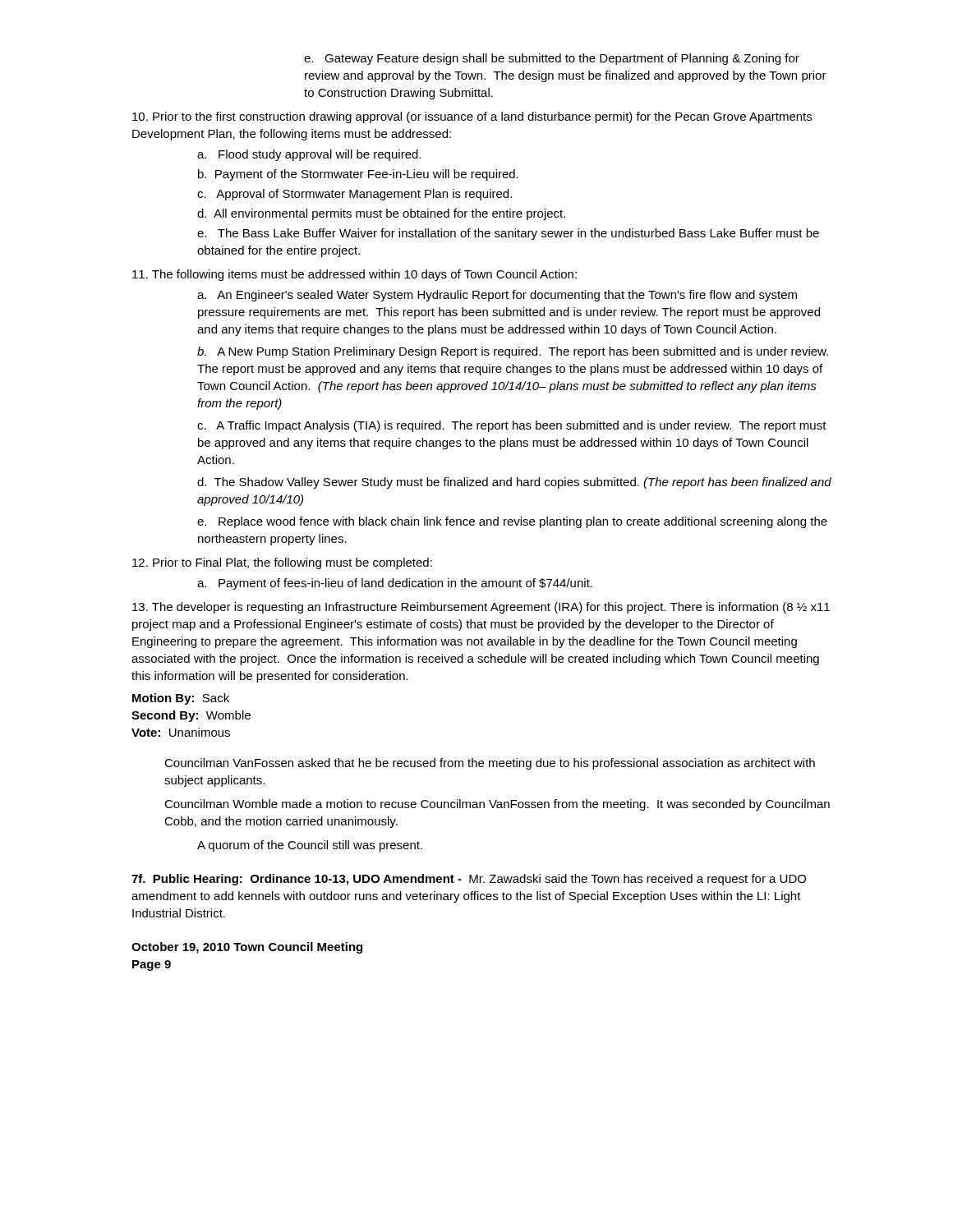Click on the list item that says "d. All environmental permits must be obtained"
The height and width of the screenshot is (1232, 953).
tap(382, 213)
